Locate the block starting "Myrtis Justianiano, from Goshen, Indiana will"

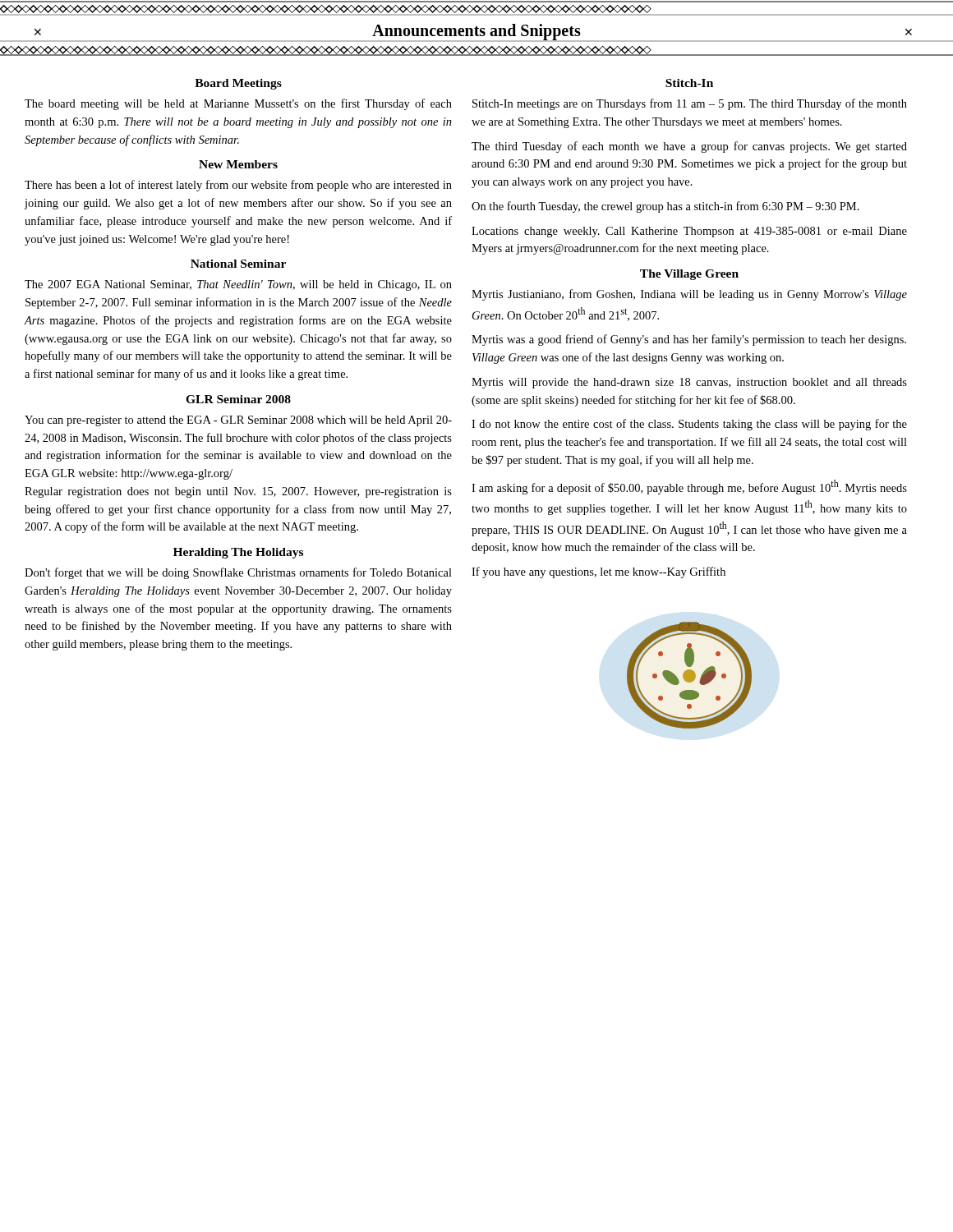(689, 305)
